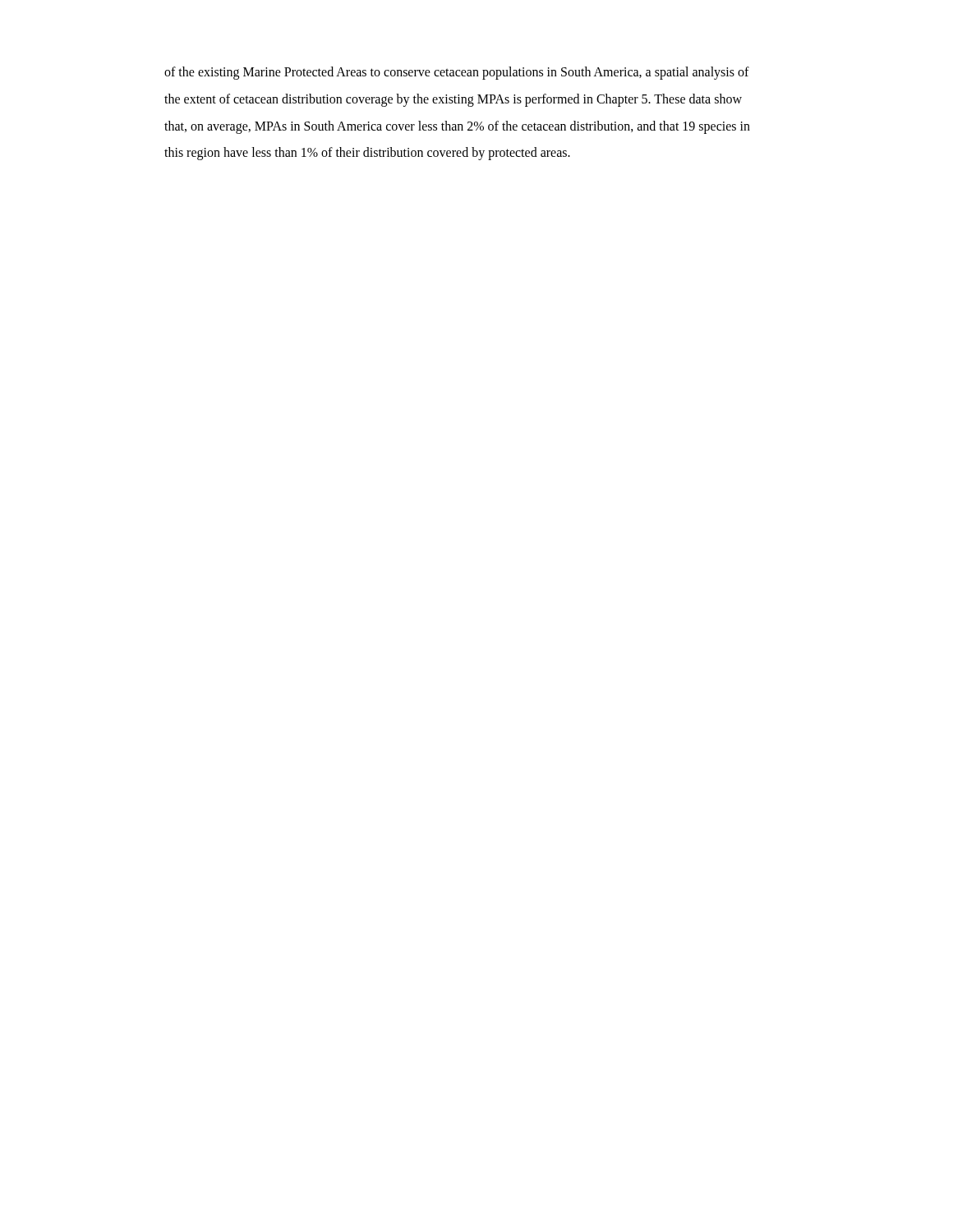This screenshot has height=1232, width=953.
Task: Navigate to the region starting "of the existing Marine Protected Areas to"
Action: point(457,112)
